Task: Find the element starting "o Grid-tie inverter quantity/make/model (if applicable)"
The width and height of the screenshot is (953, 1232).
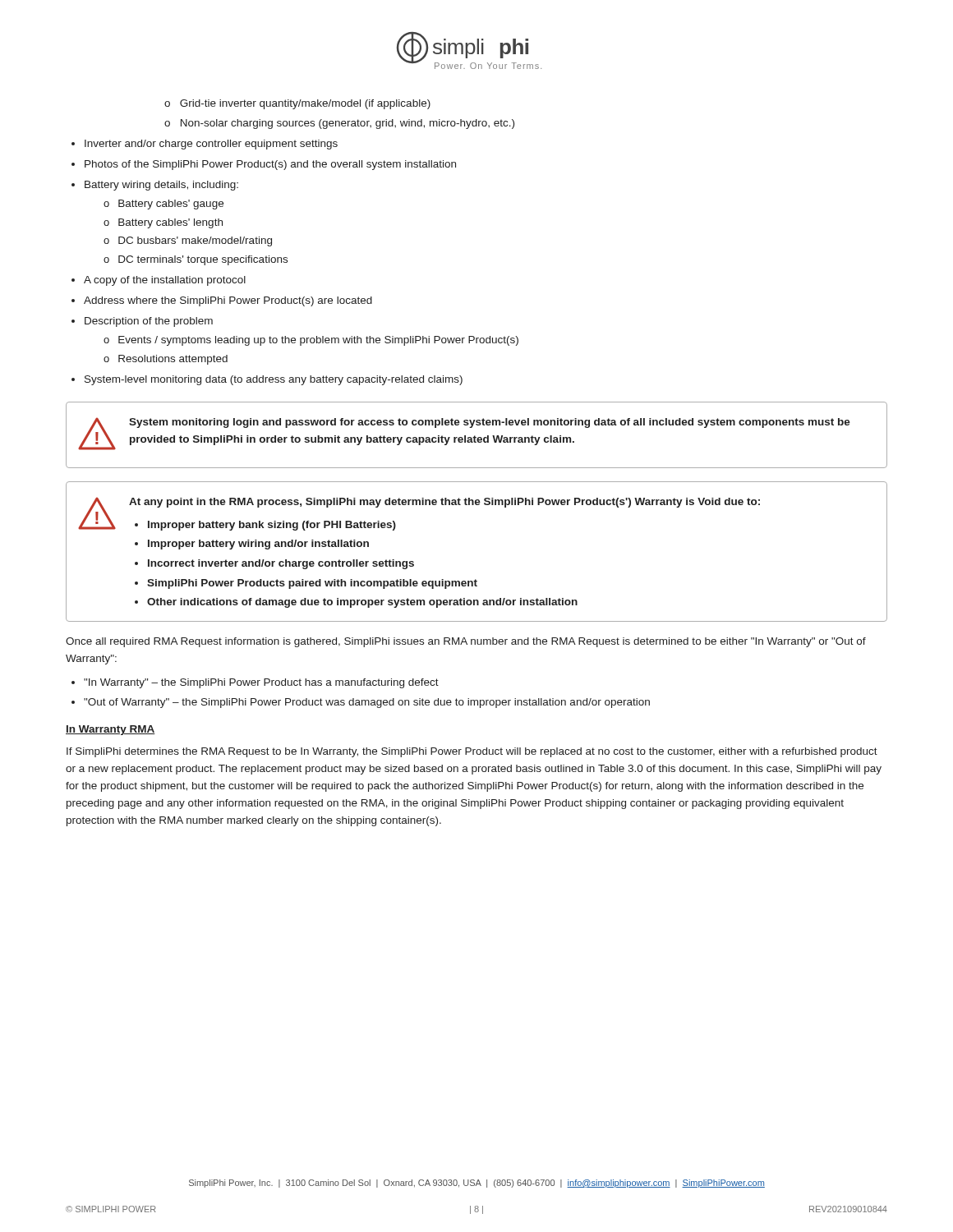Action: tap(297, 104)
